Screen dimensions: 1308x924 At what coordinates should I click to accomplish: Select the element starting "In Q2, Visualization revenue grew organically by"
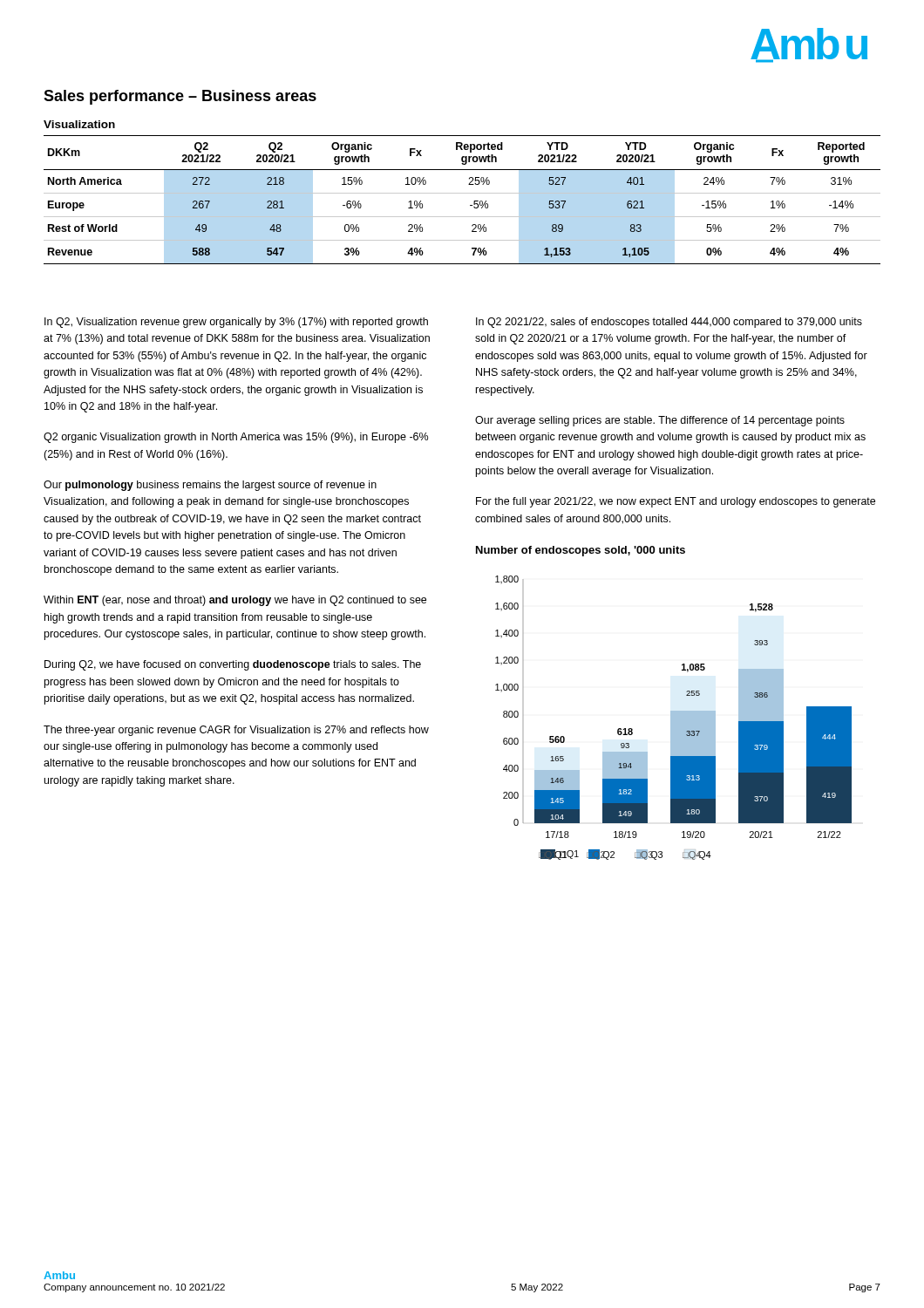coord(237,364)
